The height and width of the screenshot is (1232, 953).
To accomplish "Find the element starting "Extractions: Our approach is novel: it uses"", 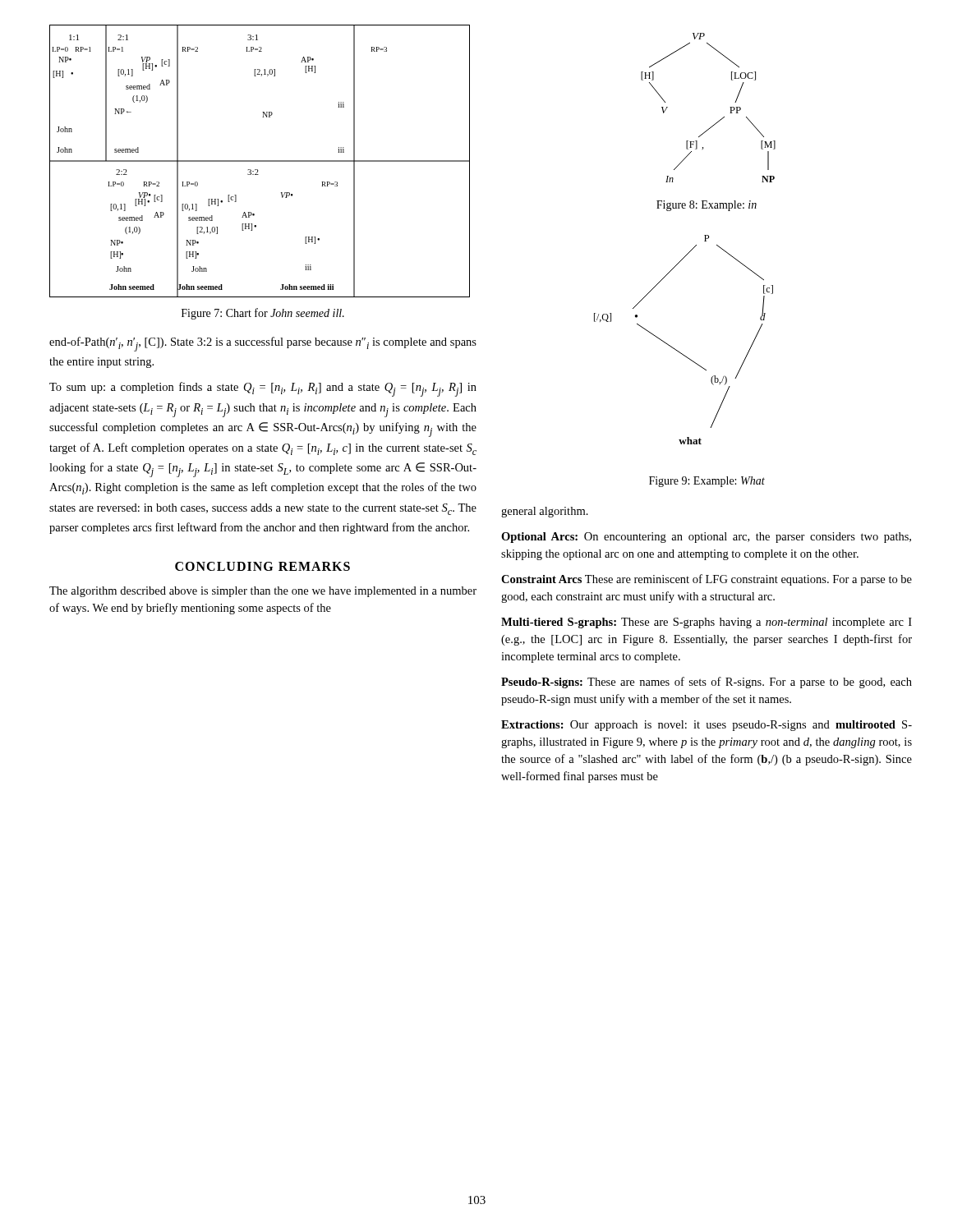I will 707,750.
